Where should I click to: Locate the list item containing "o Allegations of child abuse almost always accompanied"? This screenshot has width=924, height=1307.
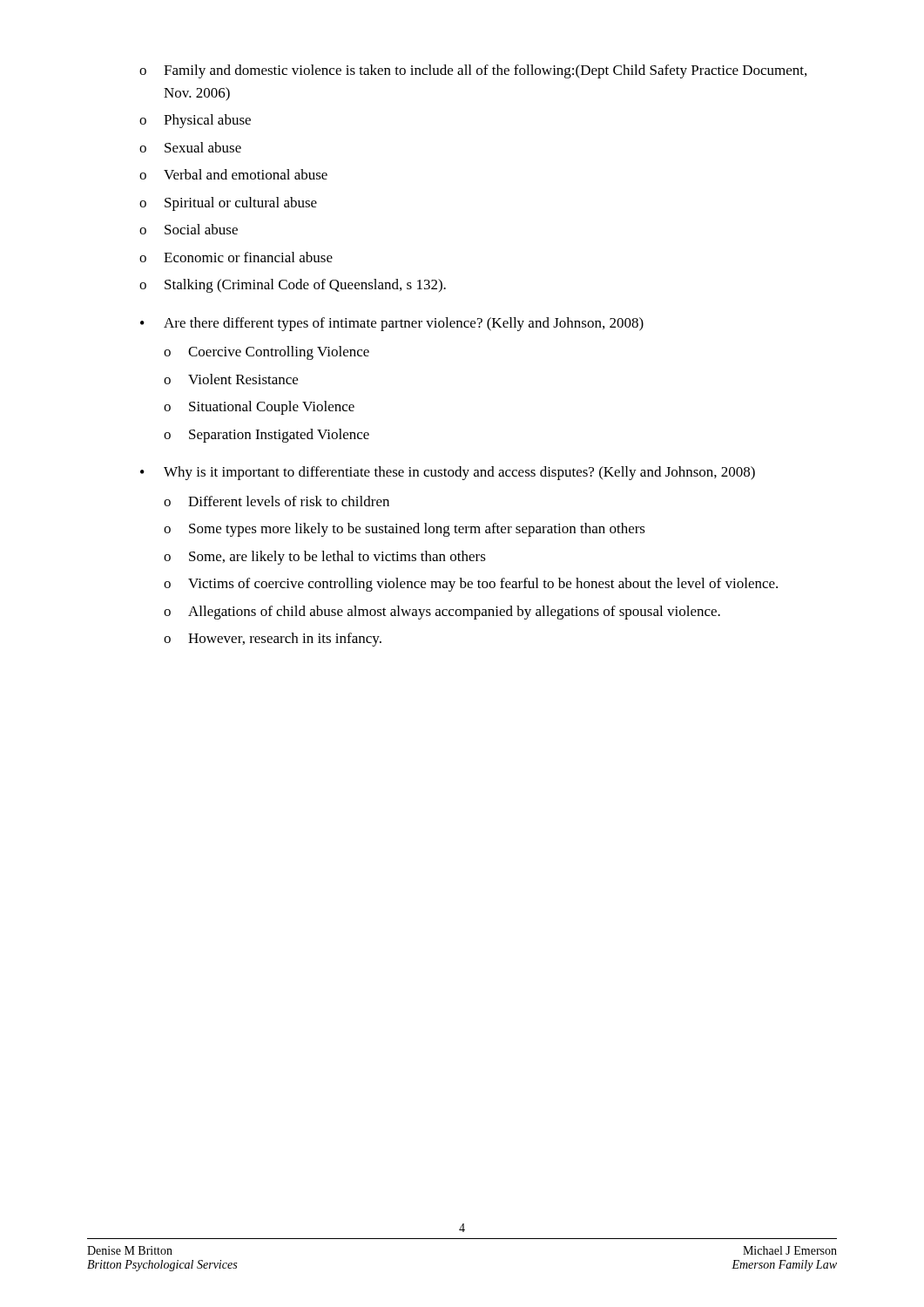click(x=500, y=611)
